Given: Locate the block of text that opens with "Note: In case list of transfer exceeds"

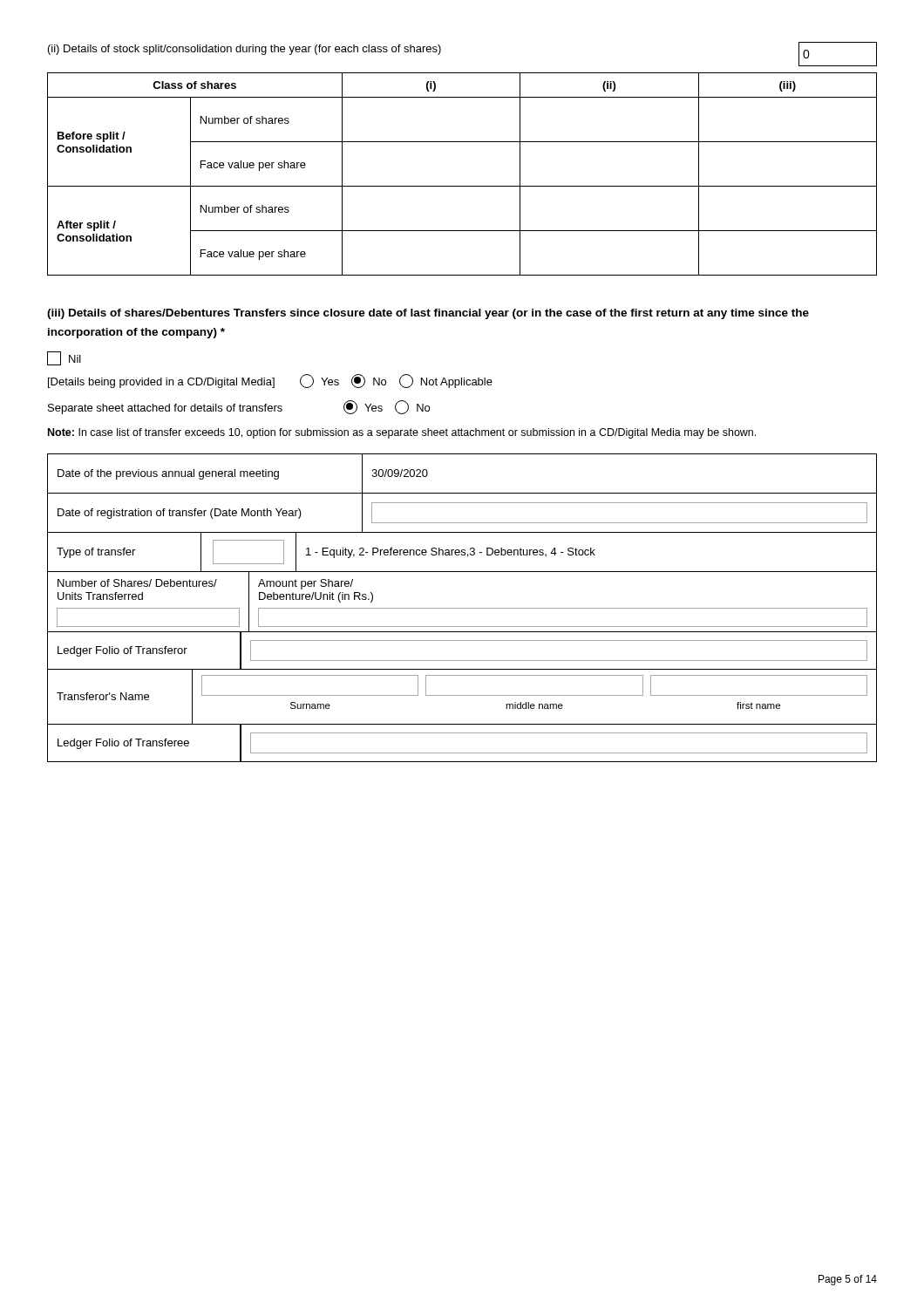Looking at the screenshot, I should [402, 433].
